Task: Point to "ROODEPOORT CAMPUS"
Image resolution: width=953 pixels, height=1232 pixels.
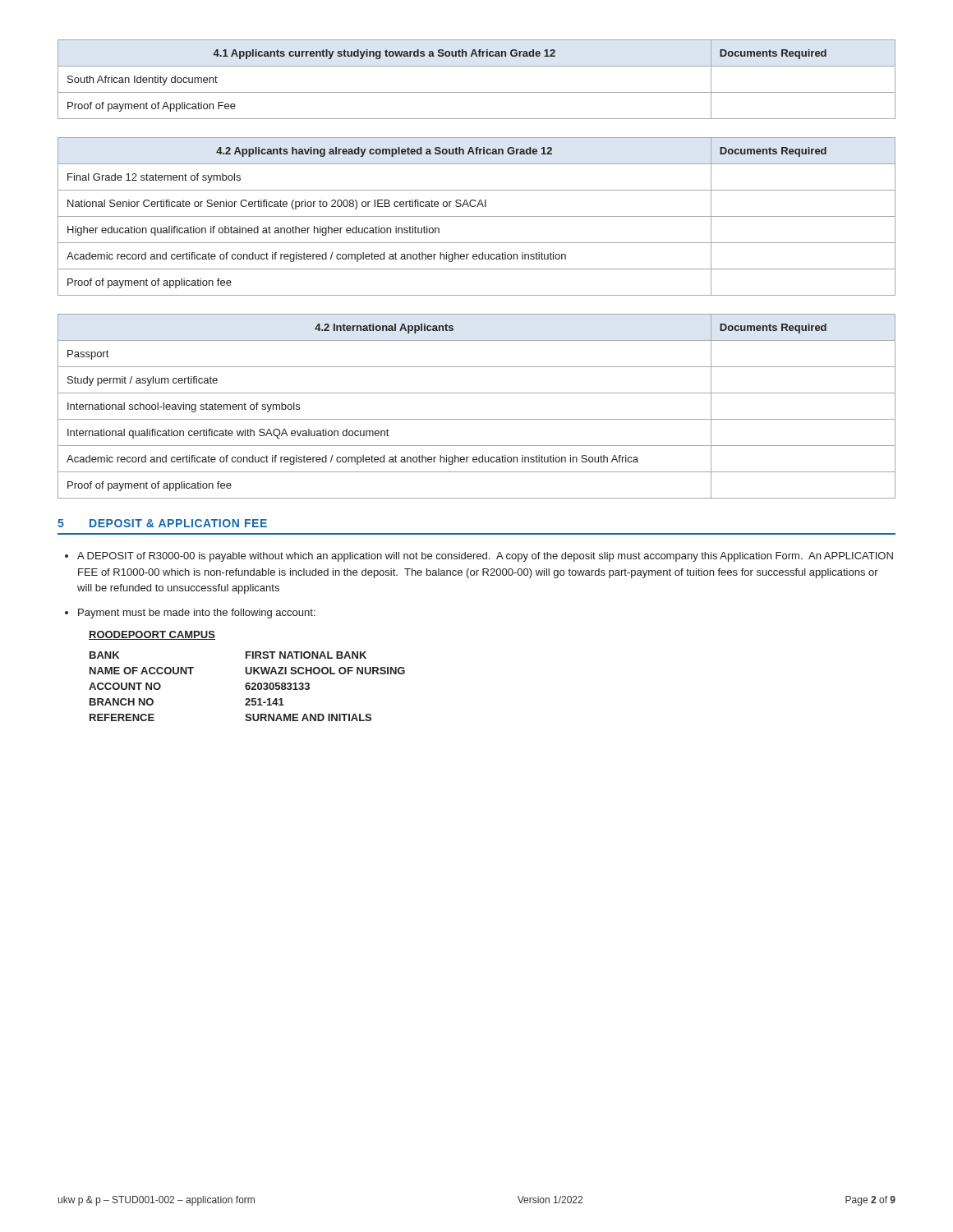Action: click(x=152, y=635)
